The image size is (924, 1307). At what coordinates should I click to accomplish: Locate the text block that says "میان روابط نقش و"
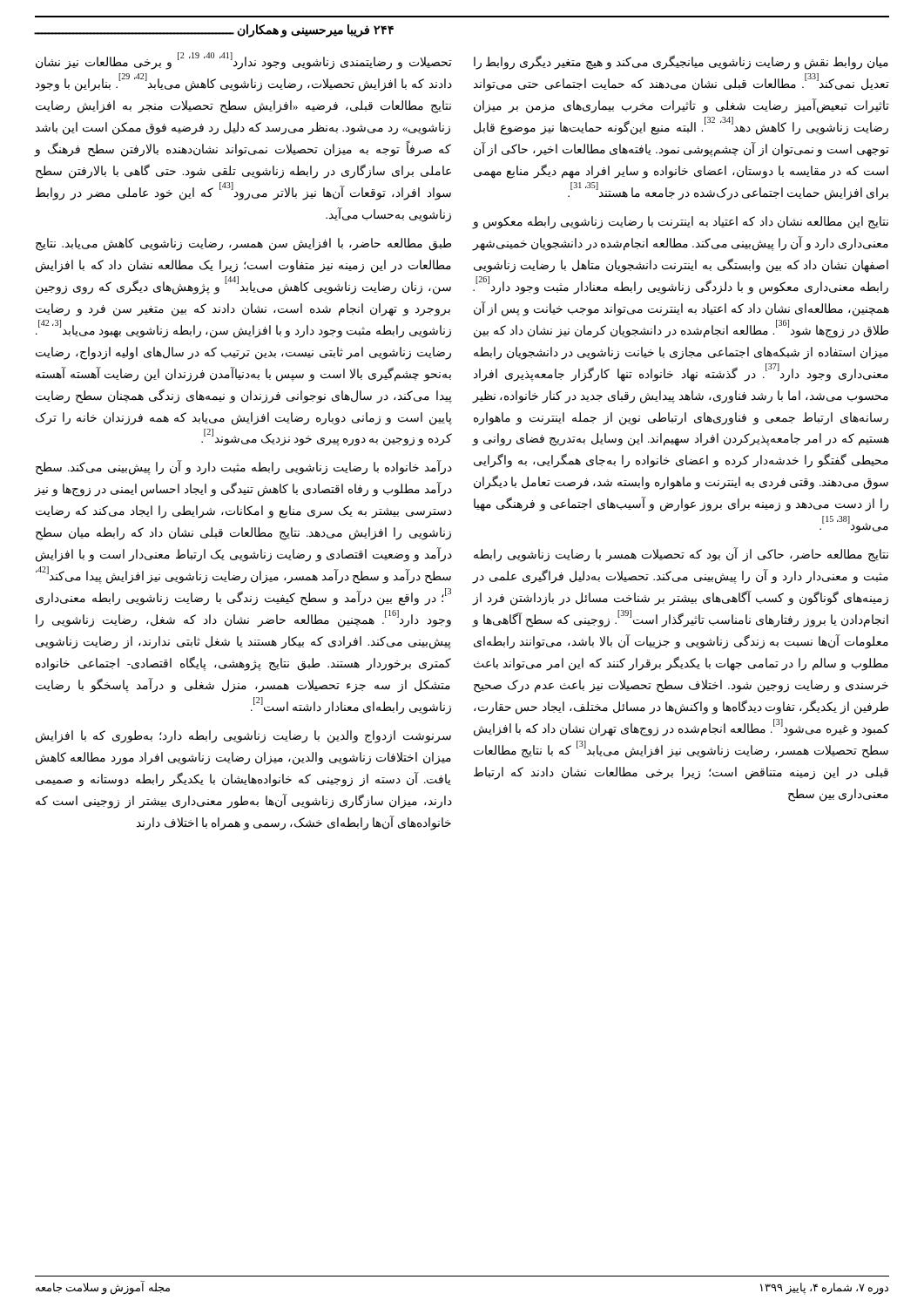[x=681, y=128]
